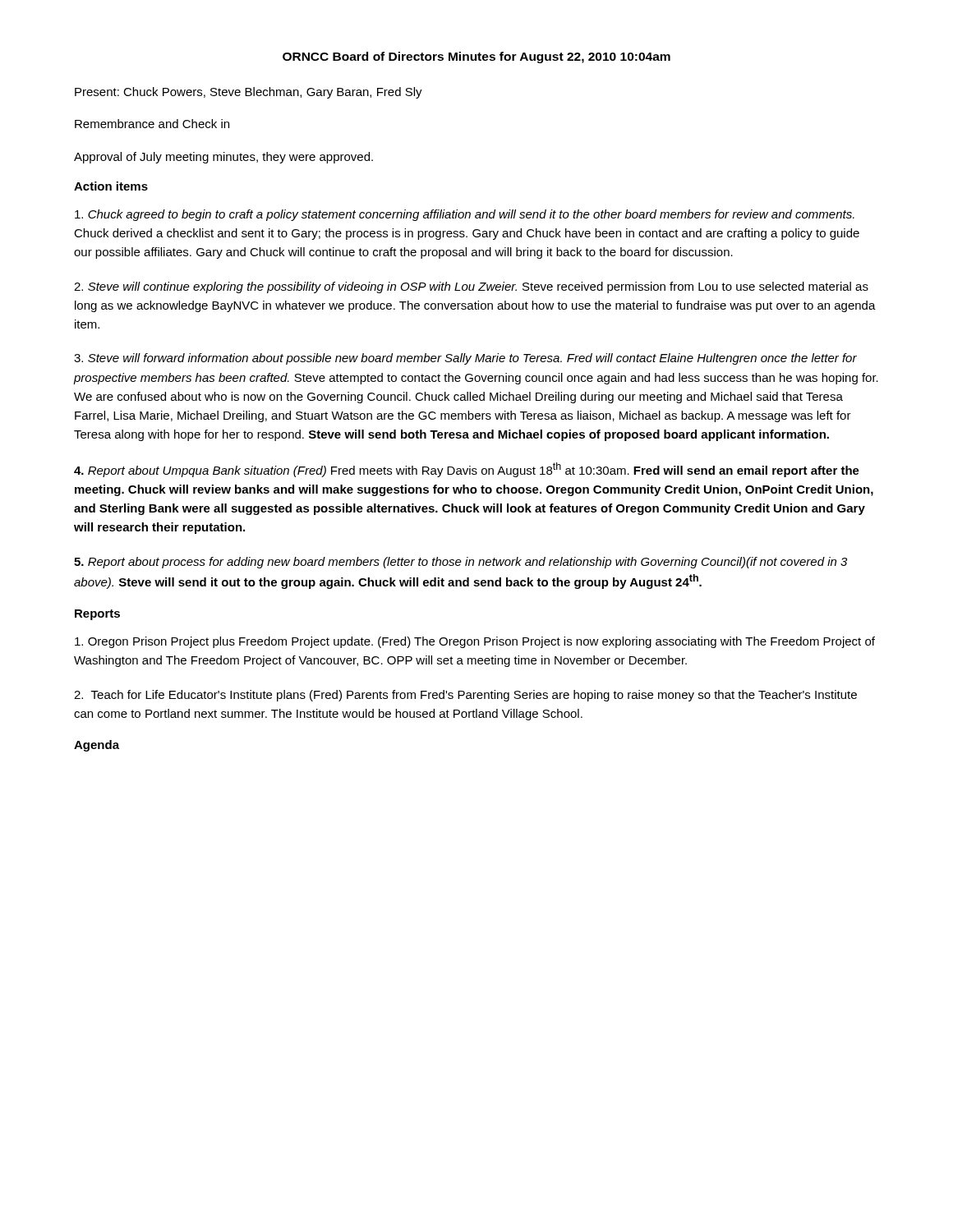
Task: Find the text block with the text "Approval of July meeting minutes, they were"
Action: [224, 156]
